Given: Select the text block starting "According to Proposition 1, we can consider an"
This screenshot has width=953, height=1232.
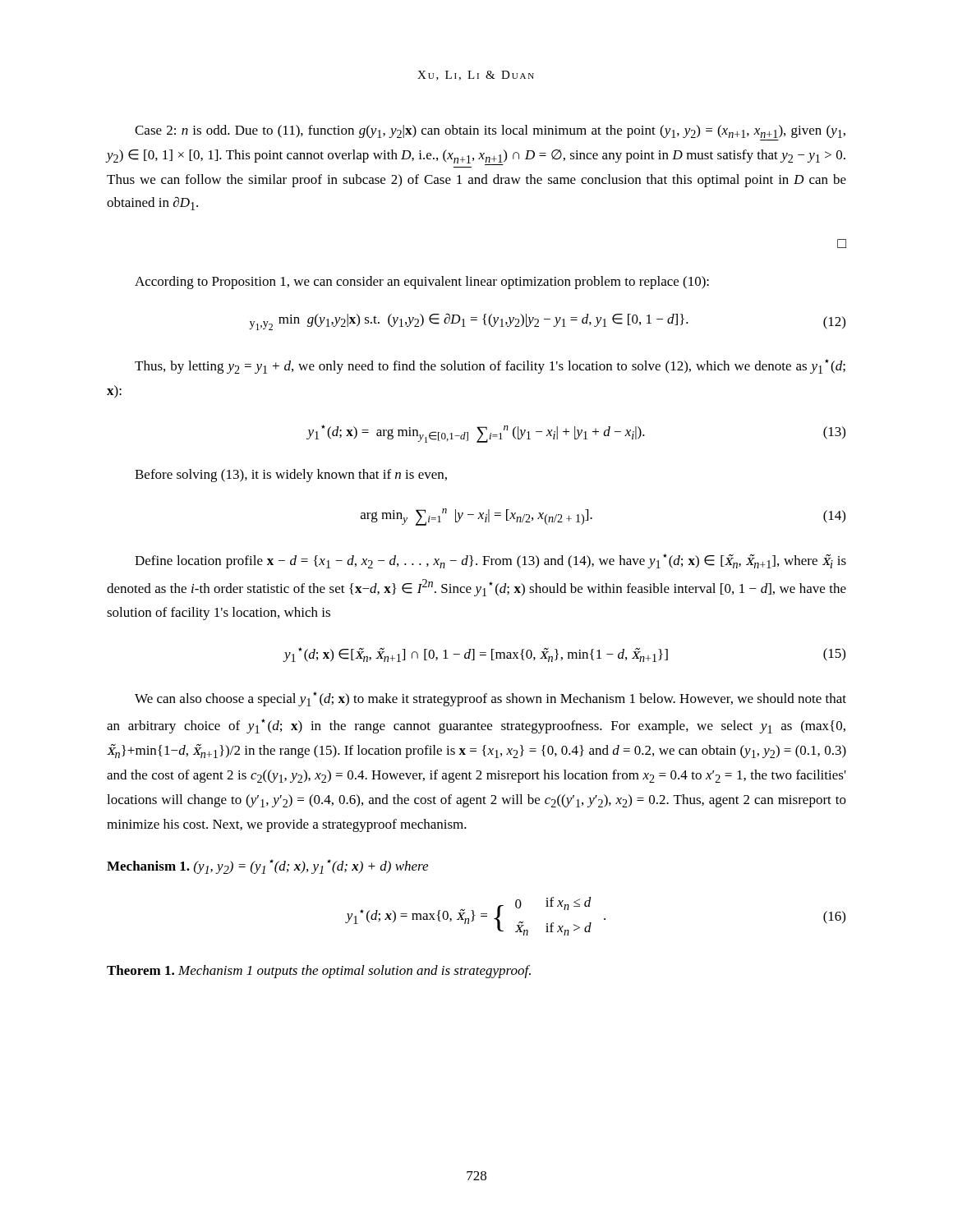Looking at the screenshot, I should 422,281.
